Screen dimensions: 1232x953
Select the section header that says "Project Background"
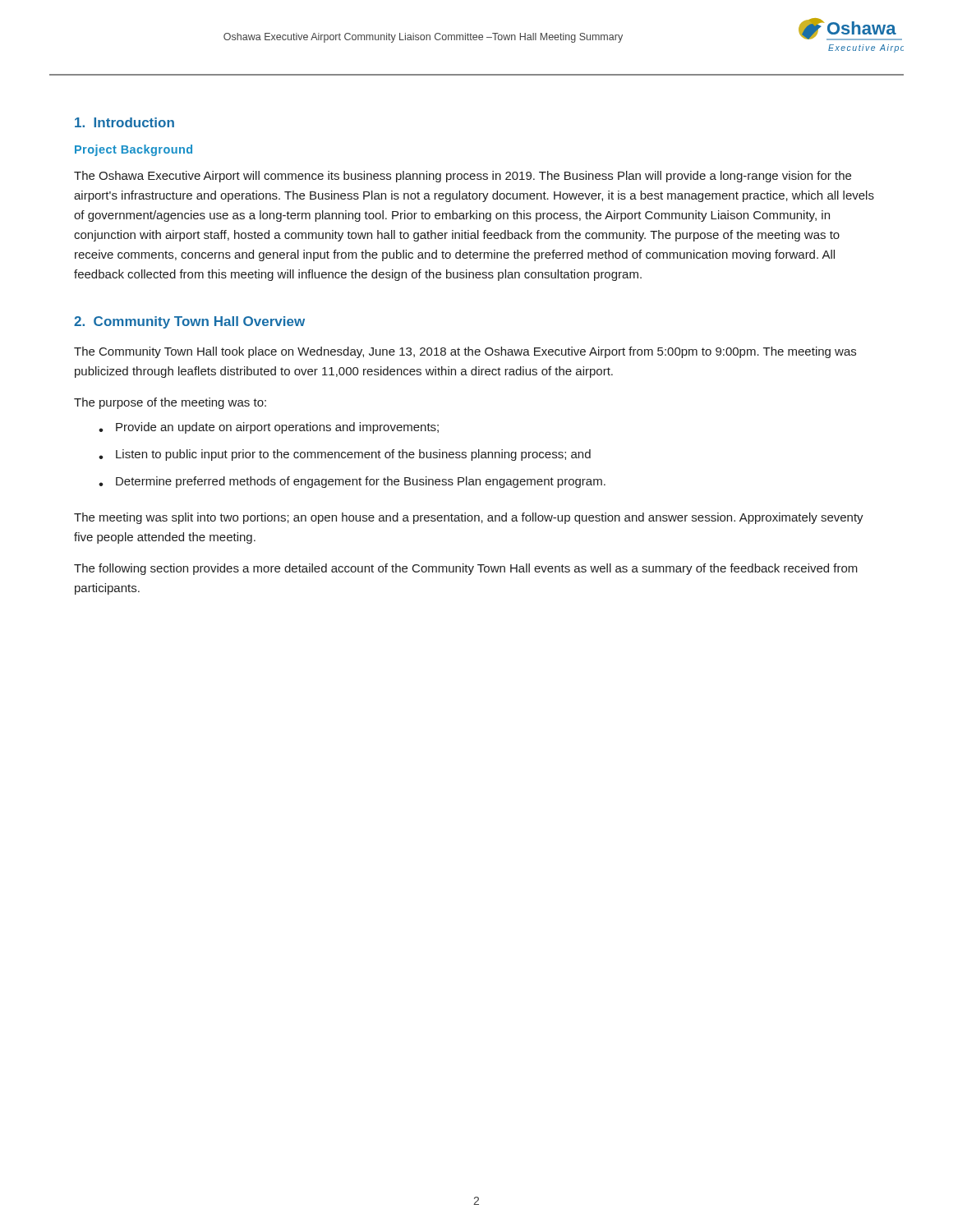point(134,150)
